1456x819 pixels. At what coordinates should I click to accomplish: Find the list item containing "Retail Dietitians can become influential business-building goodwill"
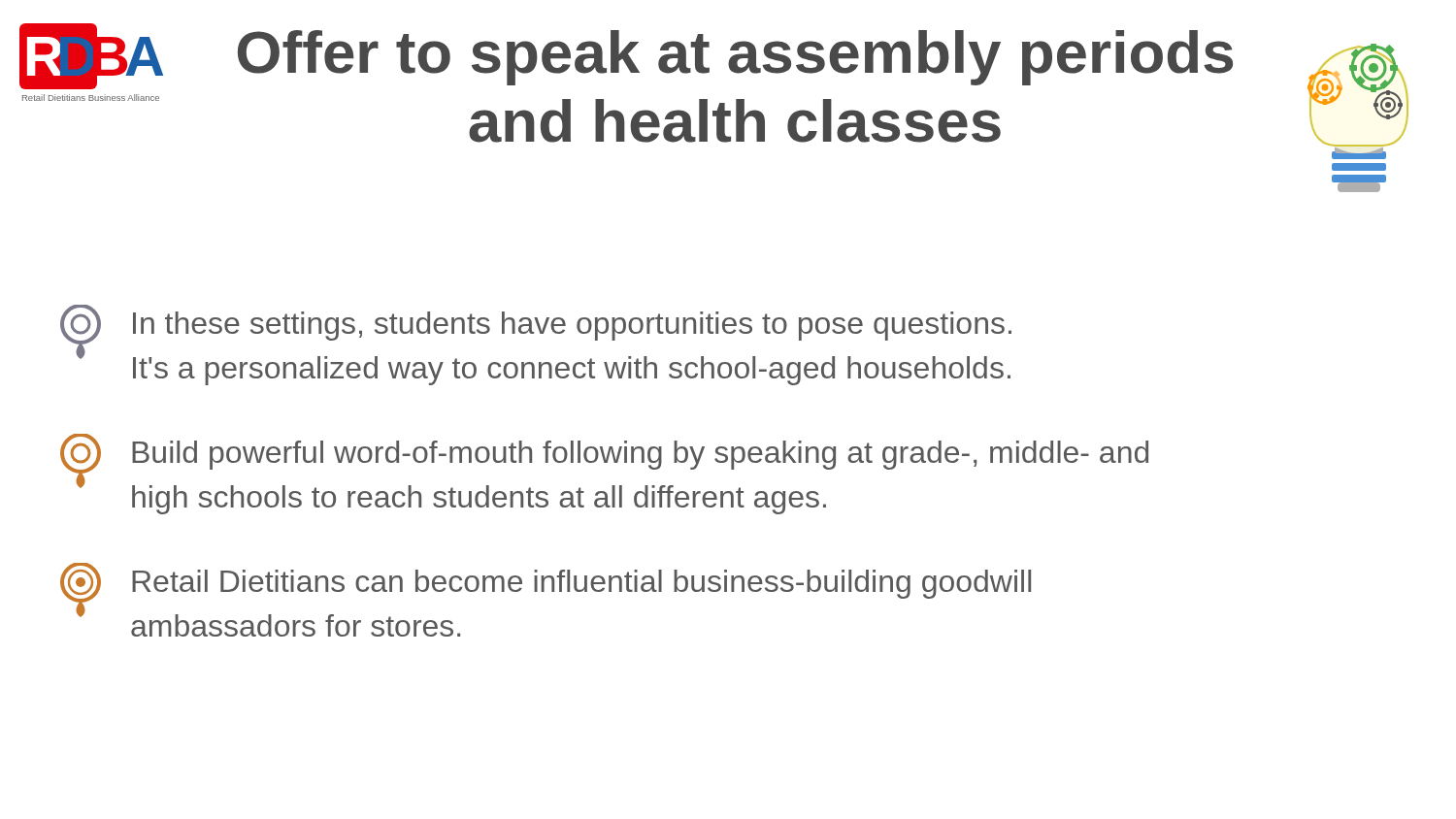(x=546, y=604)
